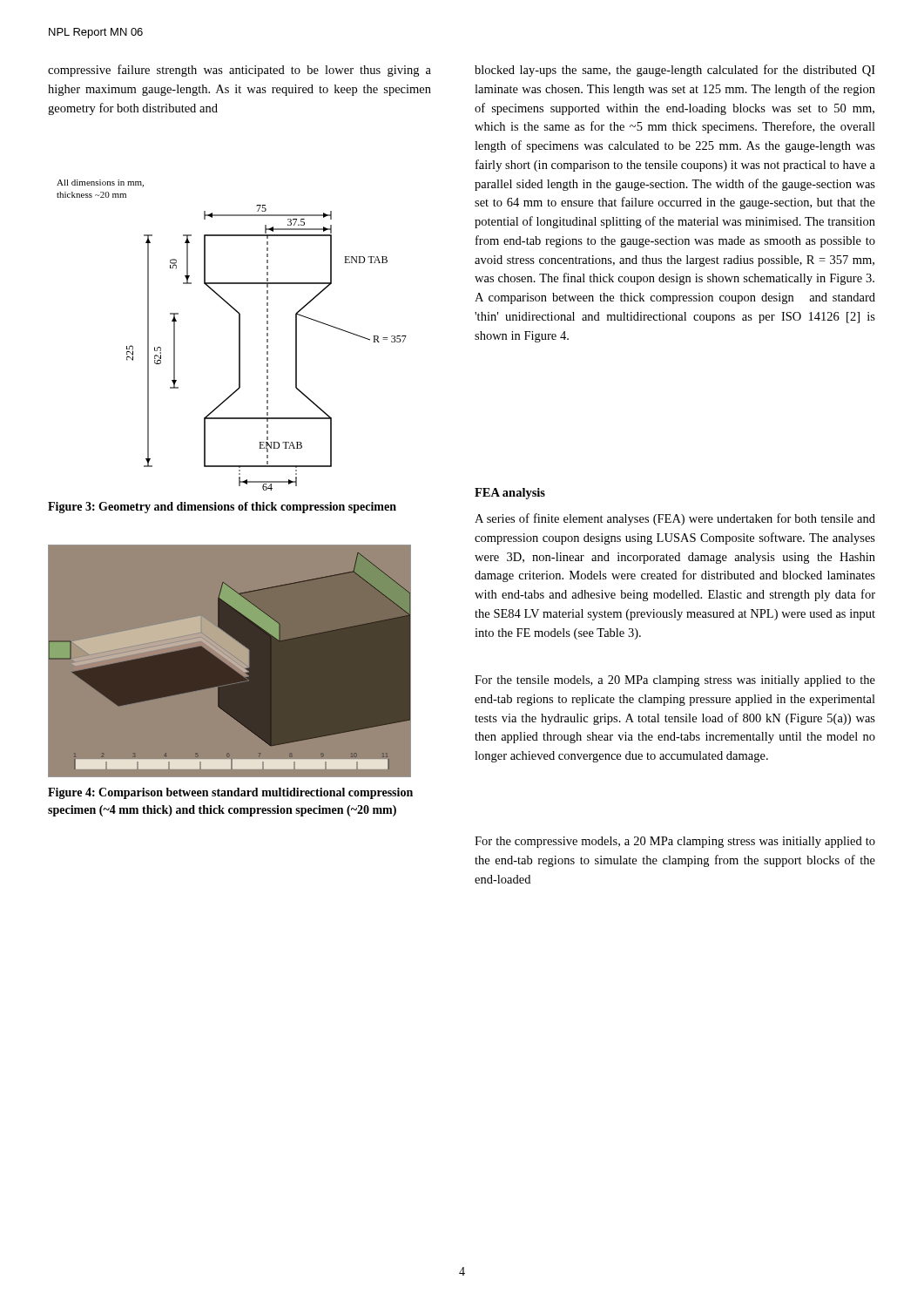
Task: Select the block starting "For the compressive models, a"
Action: 675,860
